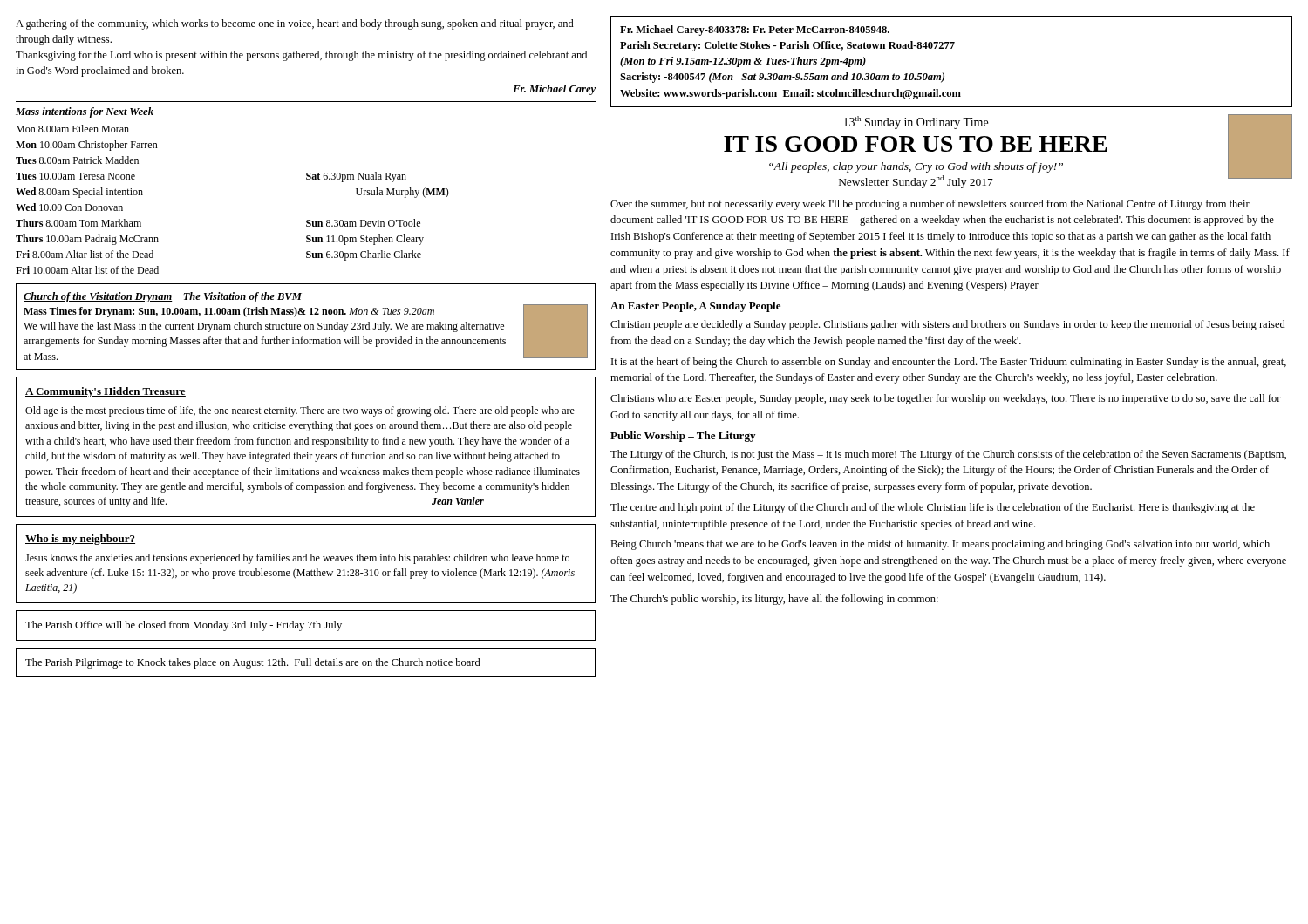Select the text block with the text "Over the summer,"
The height and width of the screenshot is (924, 1308).
click(x=951, y=245)
